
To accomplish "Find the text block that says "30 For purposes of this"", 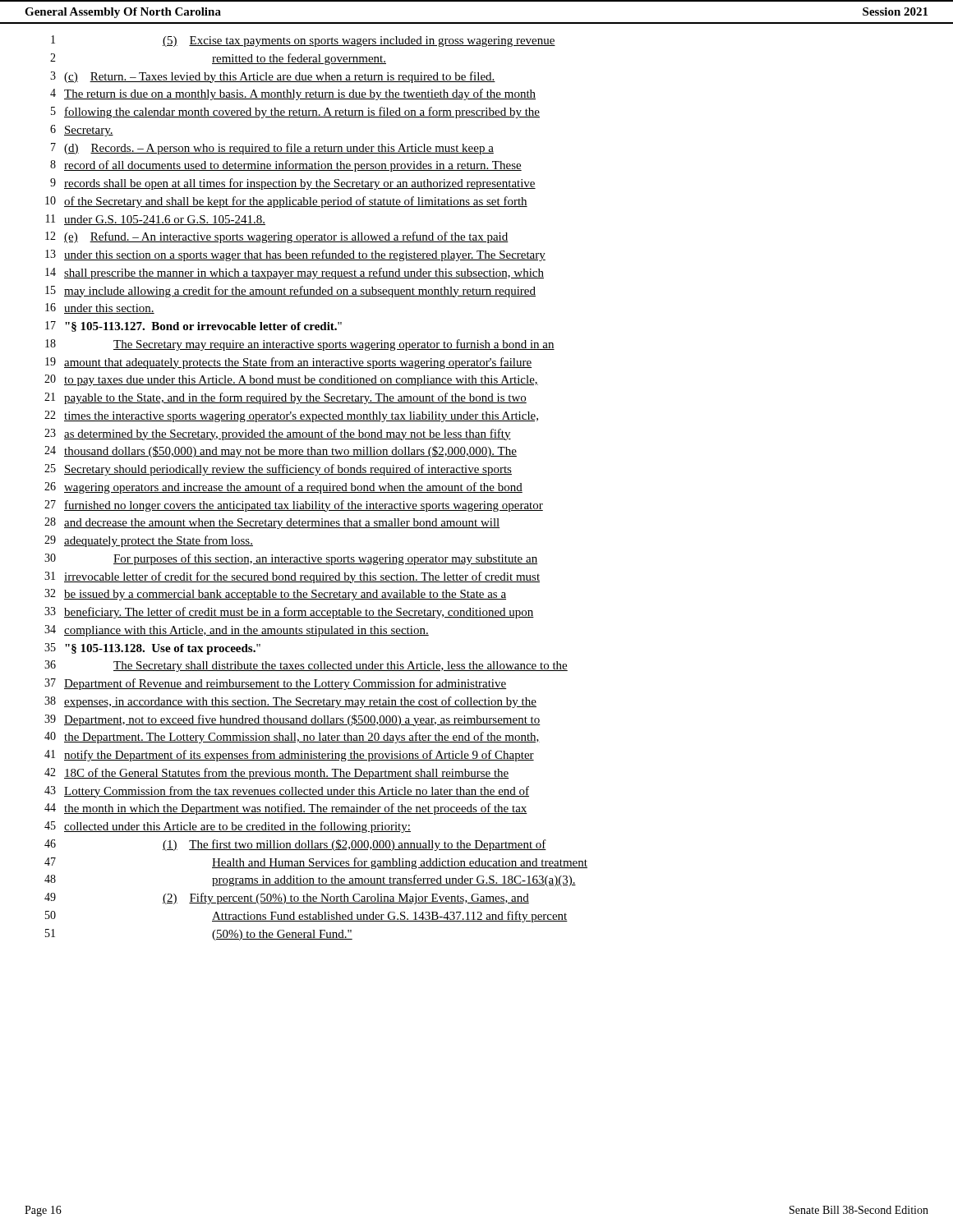I will coord(476,595).
